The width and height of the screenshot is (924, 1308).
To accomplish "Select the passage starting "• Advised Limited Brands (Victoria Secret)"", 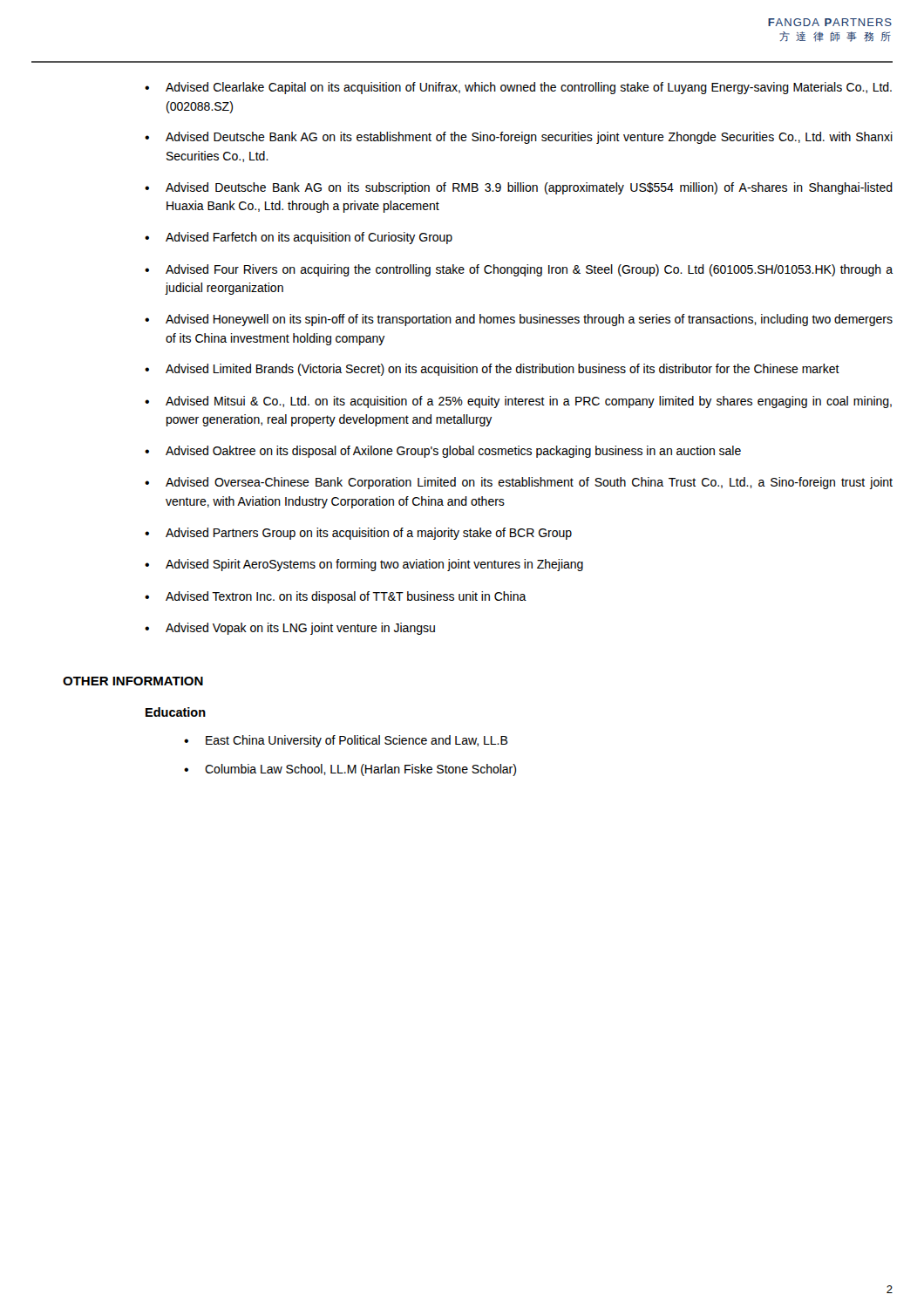I will (x=519, y=370).
